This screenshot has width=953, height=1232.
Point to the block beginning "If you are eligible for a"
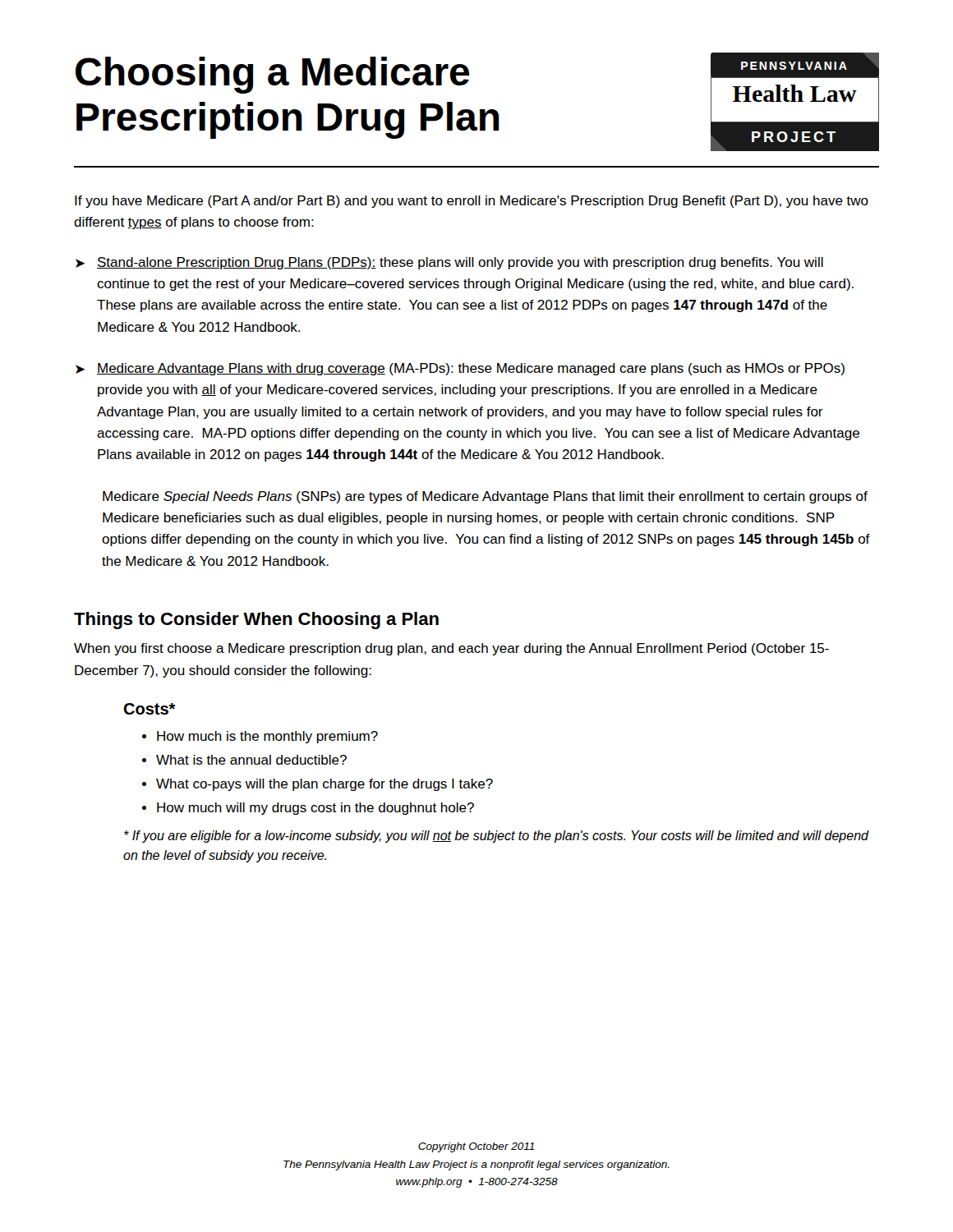(x=496, y=846)
